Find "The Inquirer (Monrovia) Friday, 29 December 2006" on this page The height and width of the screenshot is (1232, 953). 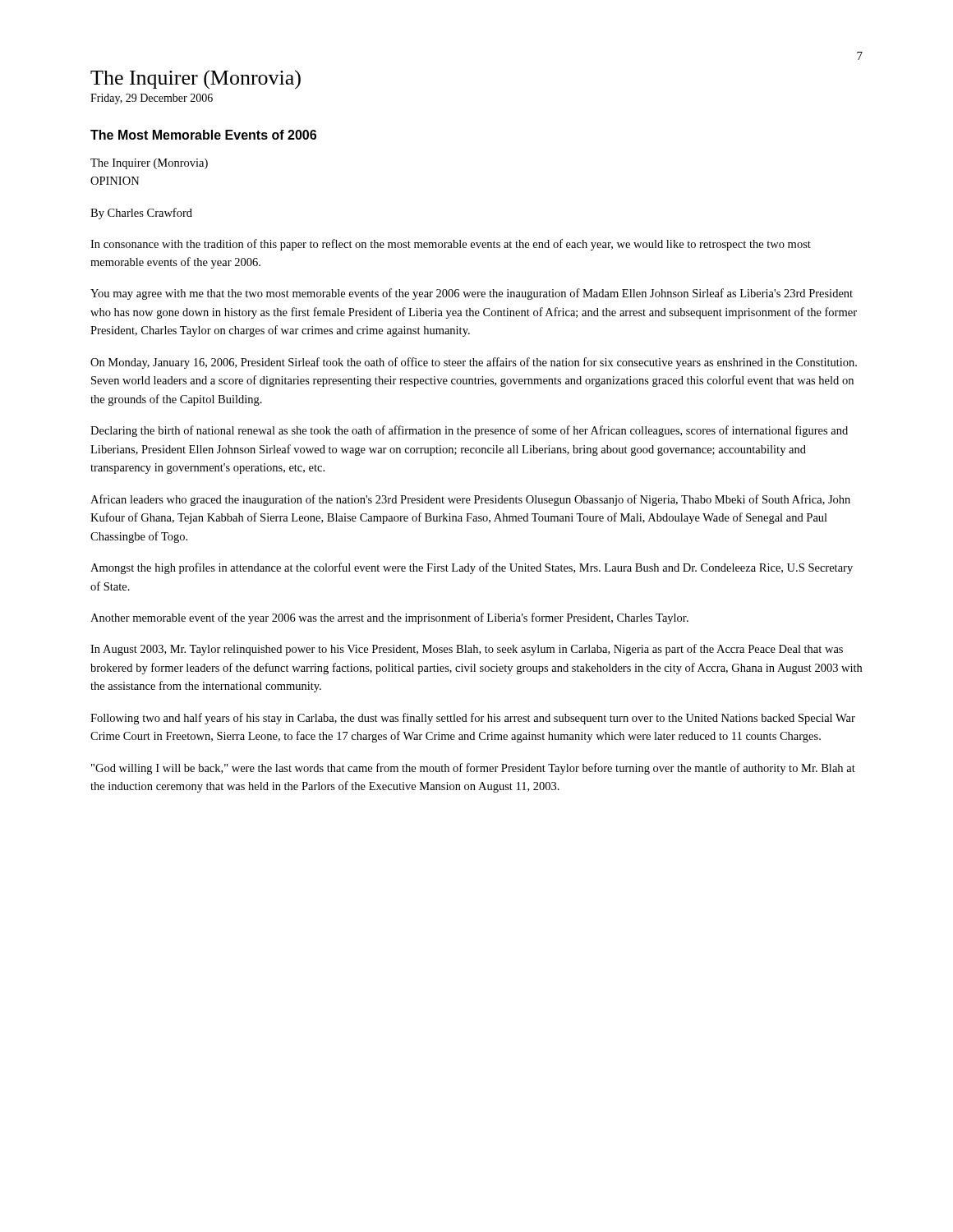196,80
